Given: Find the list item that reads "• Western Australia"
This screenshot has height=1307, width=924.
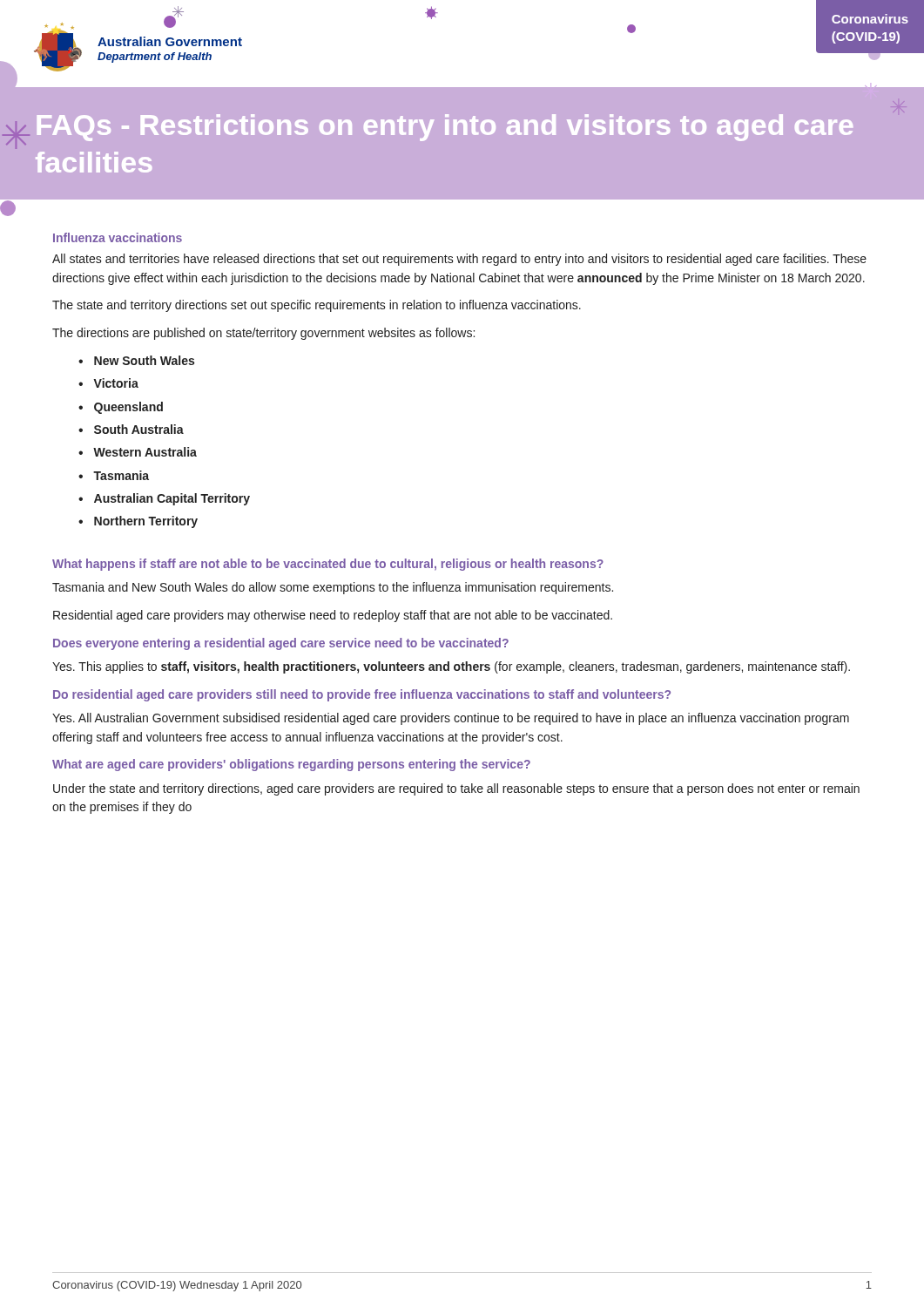Looking at the screenshot, I should click(138, 454).
